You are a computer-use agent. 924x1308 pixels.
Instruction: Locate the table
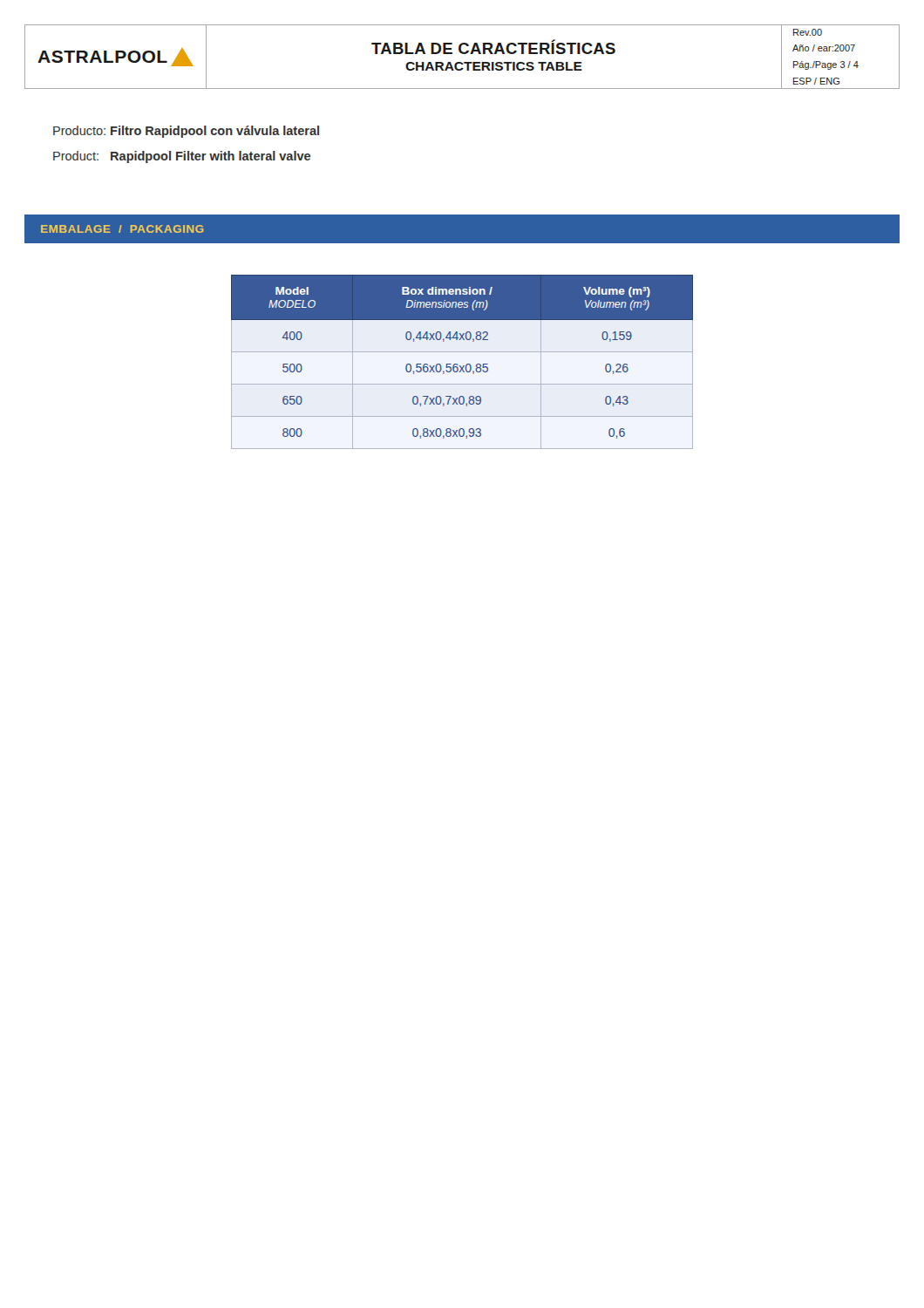coord(462,362)
